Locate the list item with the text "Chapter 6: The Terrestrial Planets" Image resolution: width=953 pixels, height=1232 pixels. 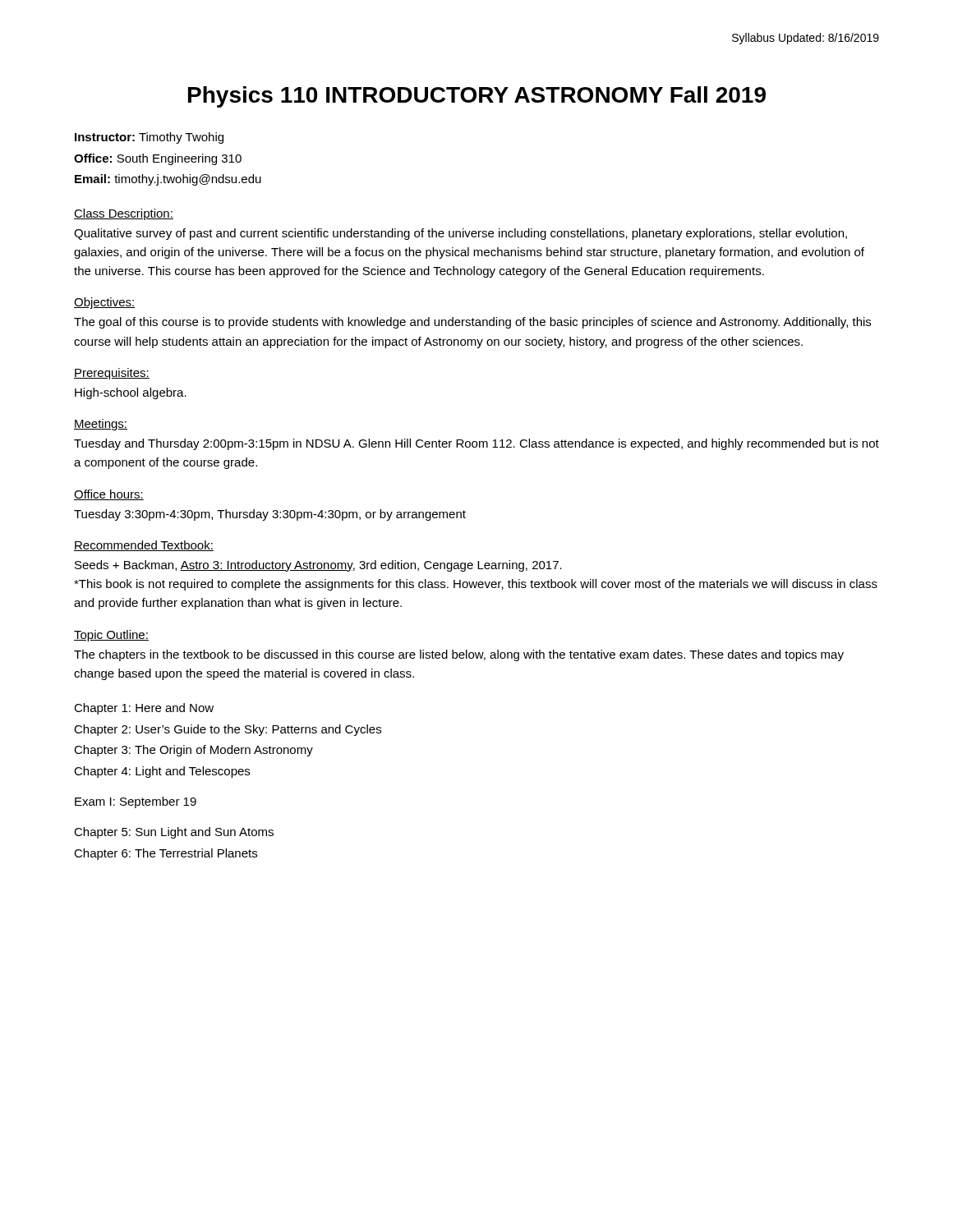pos(166,853)
